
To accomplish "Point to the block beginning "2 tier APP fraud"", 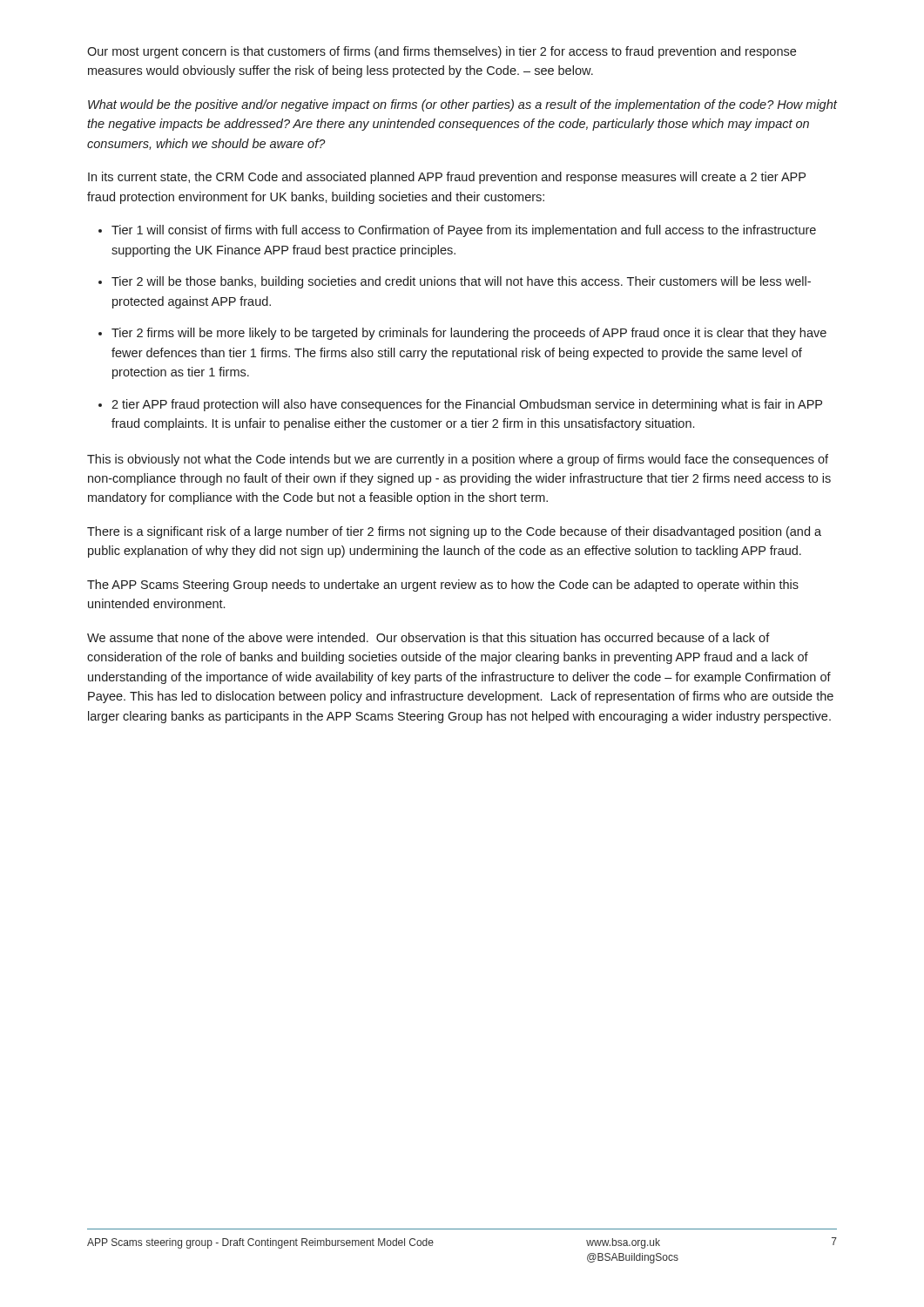I will [467, 414].
